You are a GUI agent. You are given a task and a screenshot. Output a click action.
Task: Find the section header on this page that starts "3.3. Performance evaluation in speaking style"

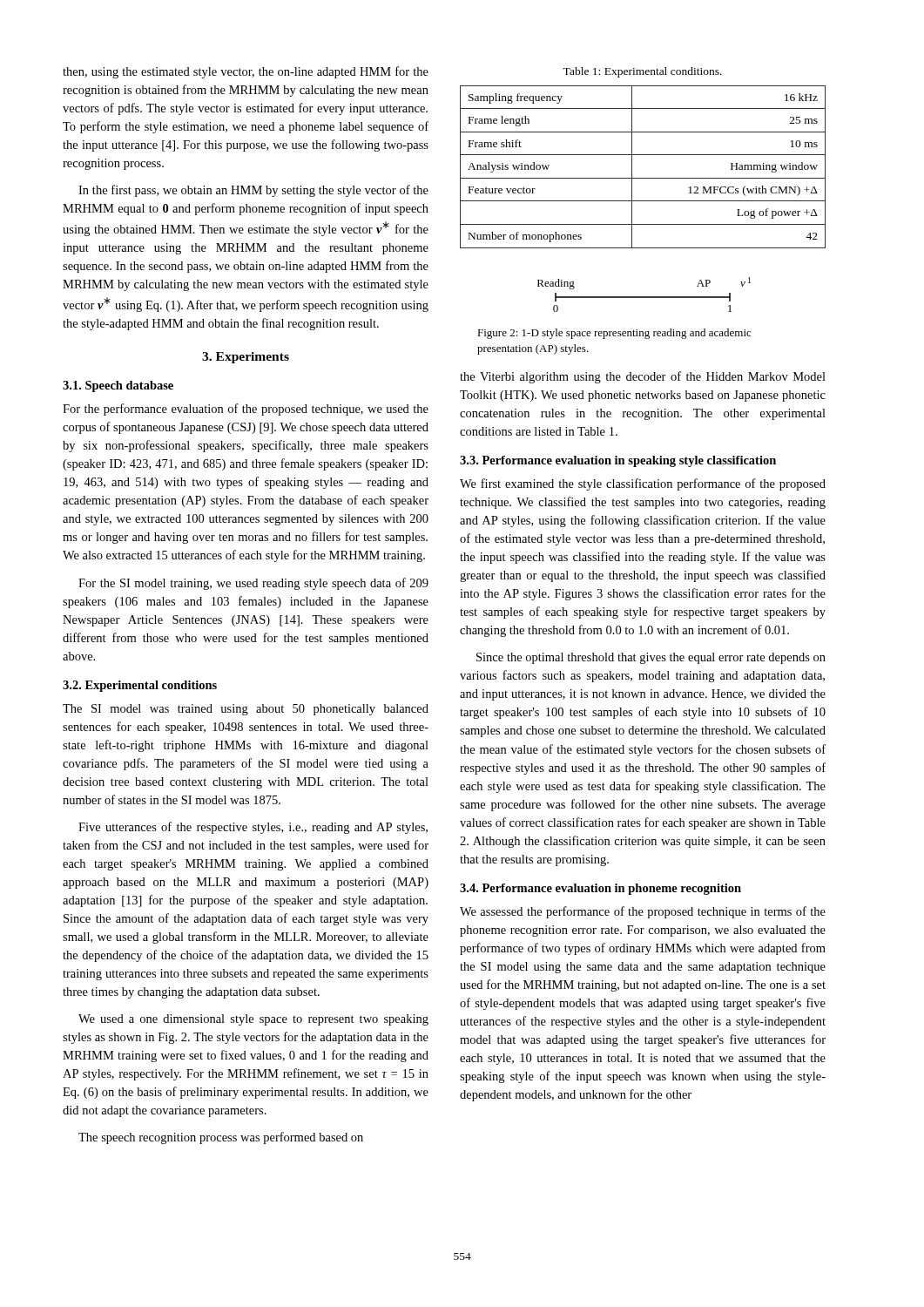point(618,460)
